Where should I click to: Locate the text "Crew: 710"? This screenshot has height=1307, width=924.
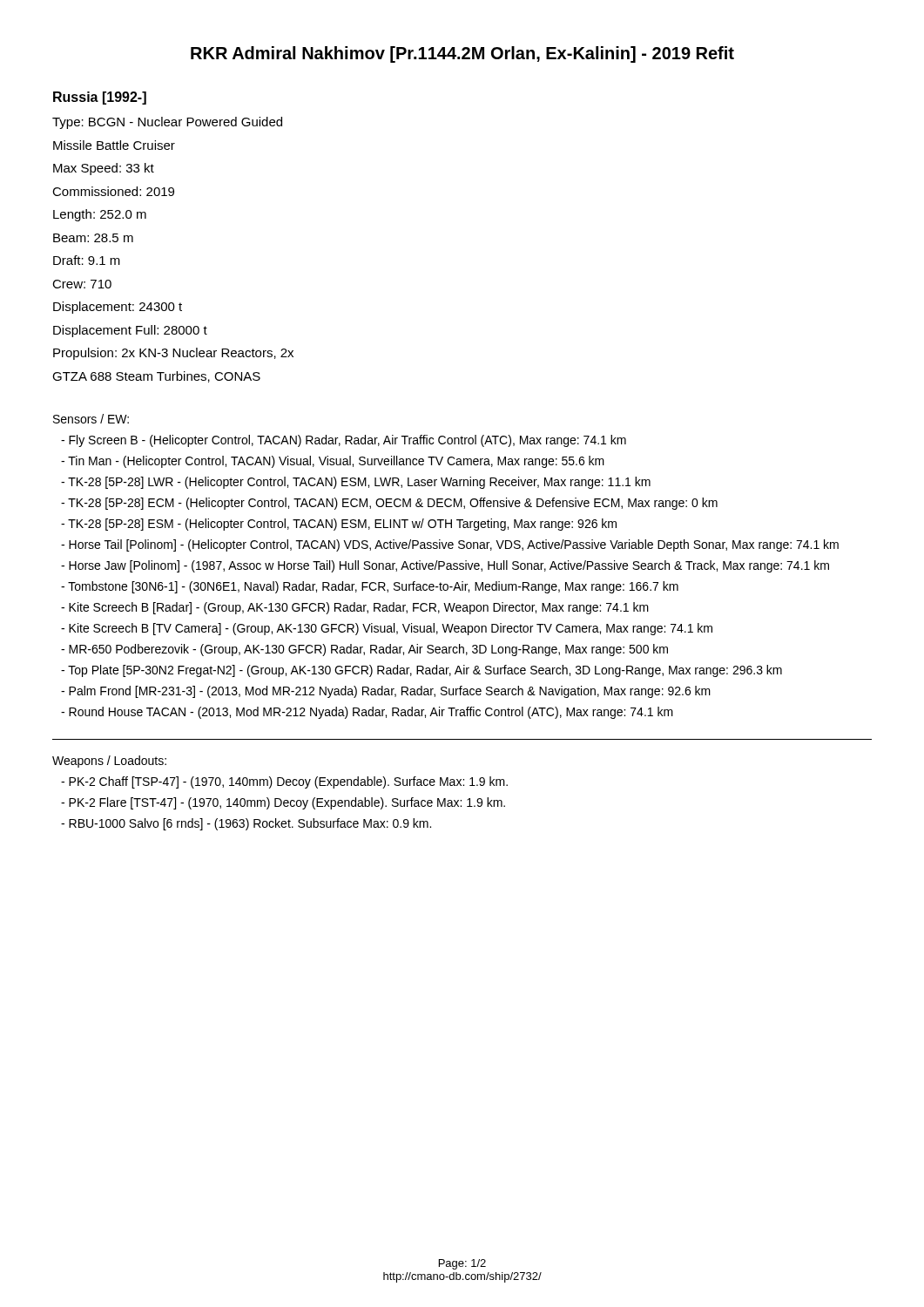(82, 283)
